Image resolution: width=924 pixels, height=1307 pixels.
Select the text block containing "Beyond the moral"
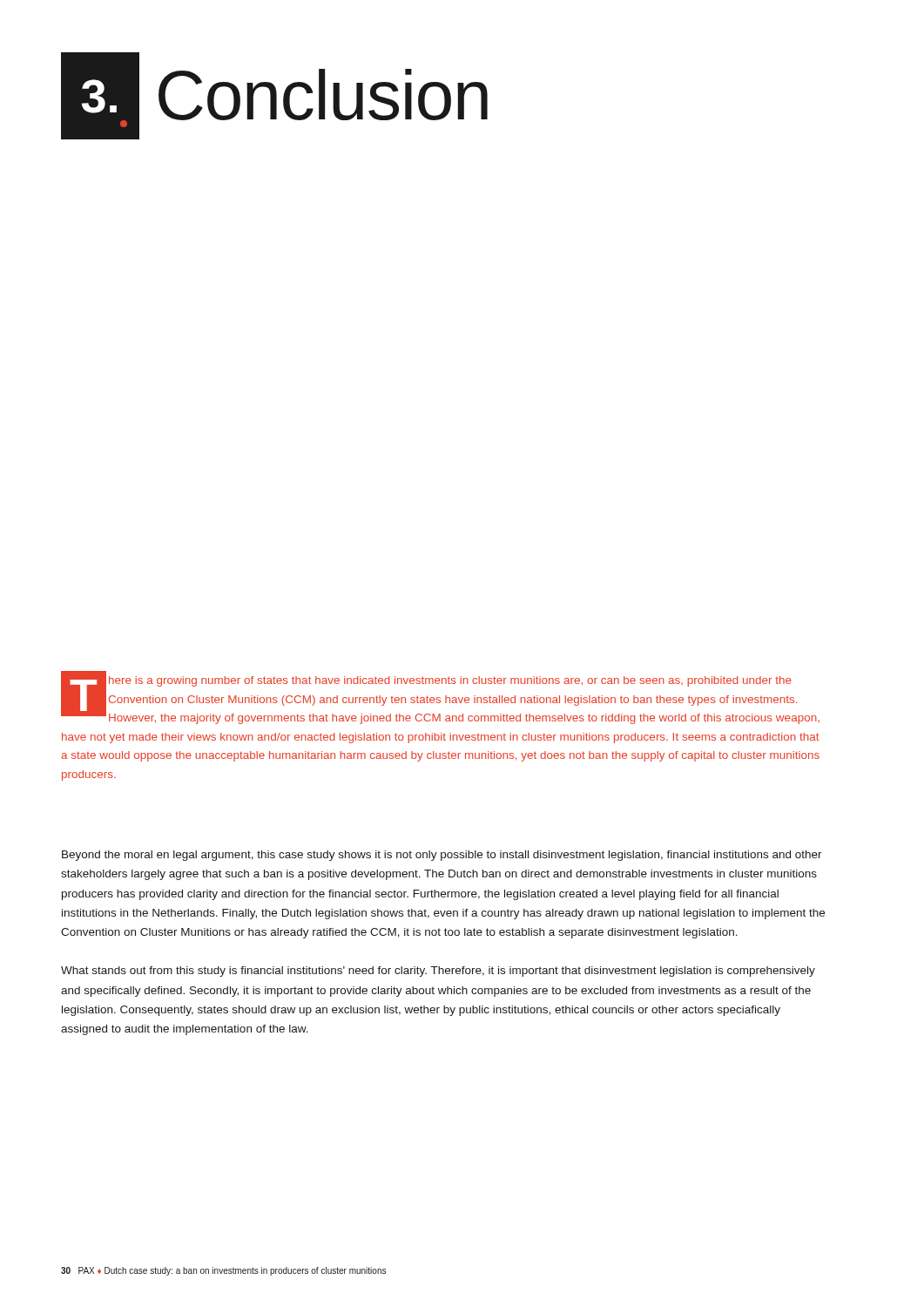point(443,893)
